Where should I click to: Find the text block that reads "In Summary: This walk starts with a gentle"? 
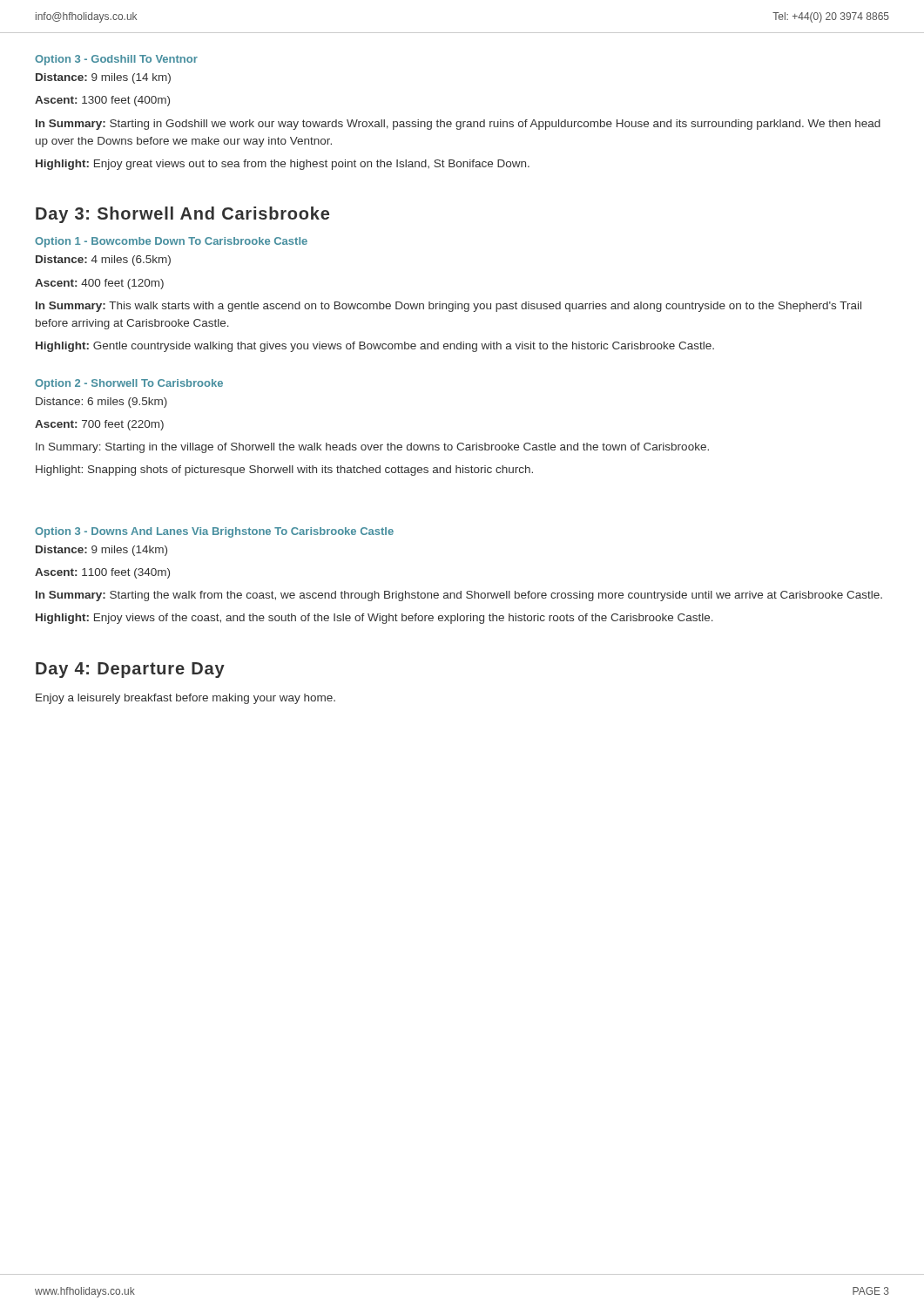coord(449,314)
